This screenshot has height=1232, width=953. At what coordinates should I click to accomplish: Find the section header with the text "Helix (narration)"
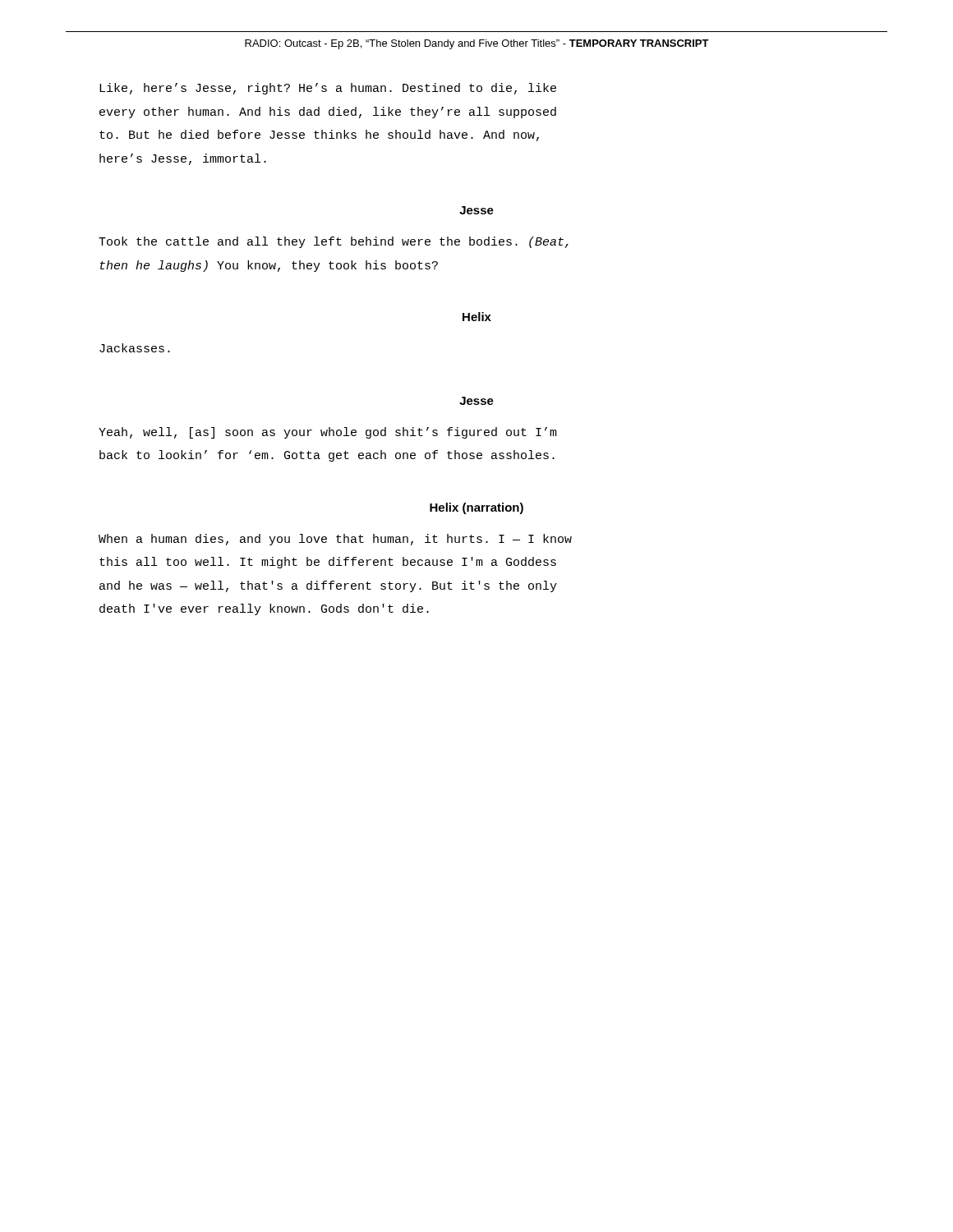[x=476, y=507]
